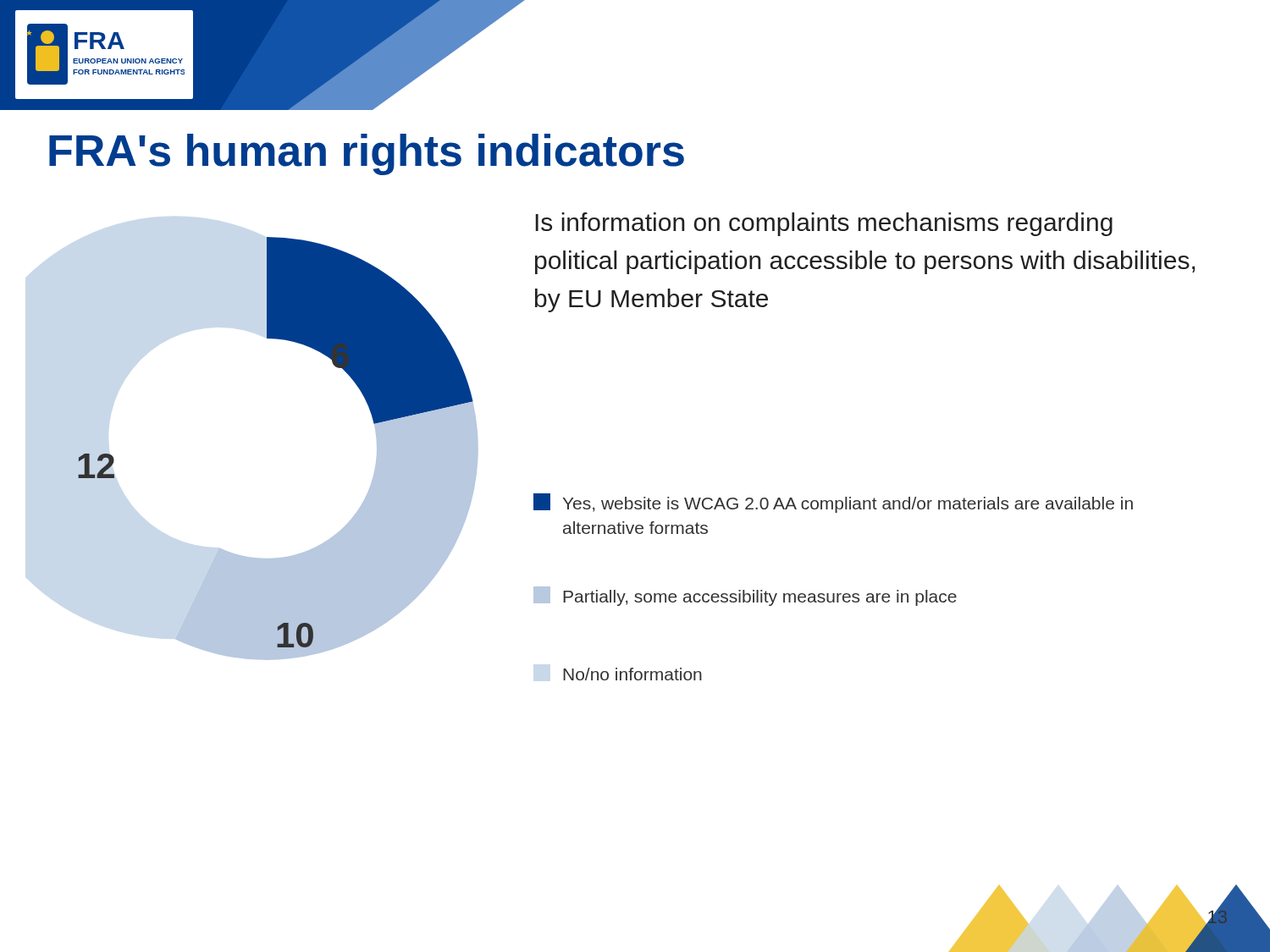Select the passage starting "Partially, some accessibility measures are in place"
This screenshot has height=952, width=1270.
point(745,596)
